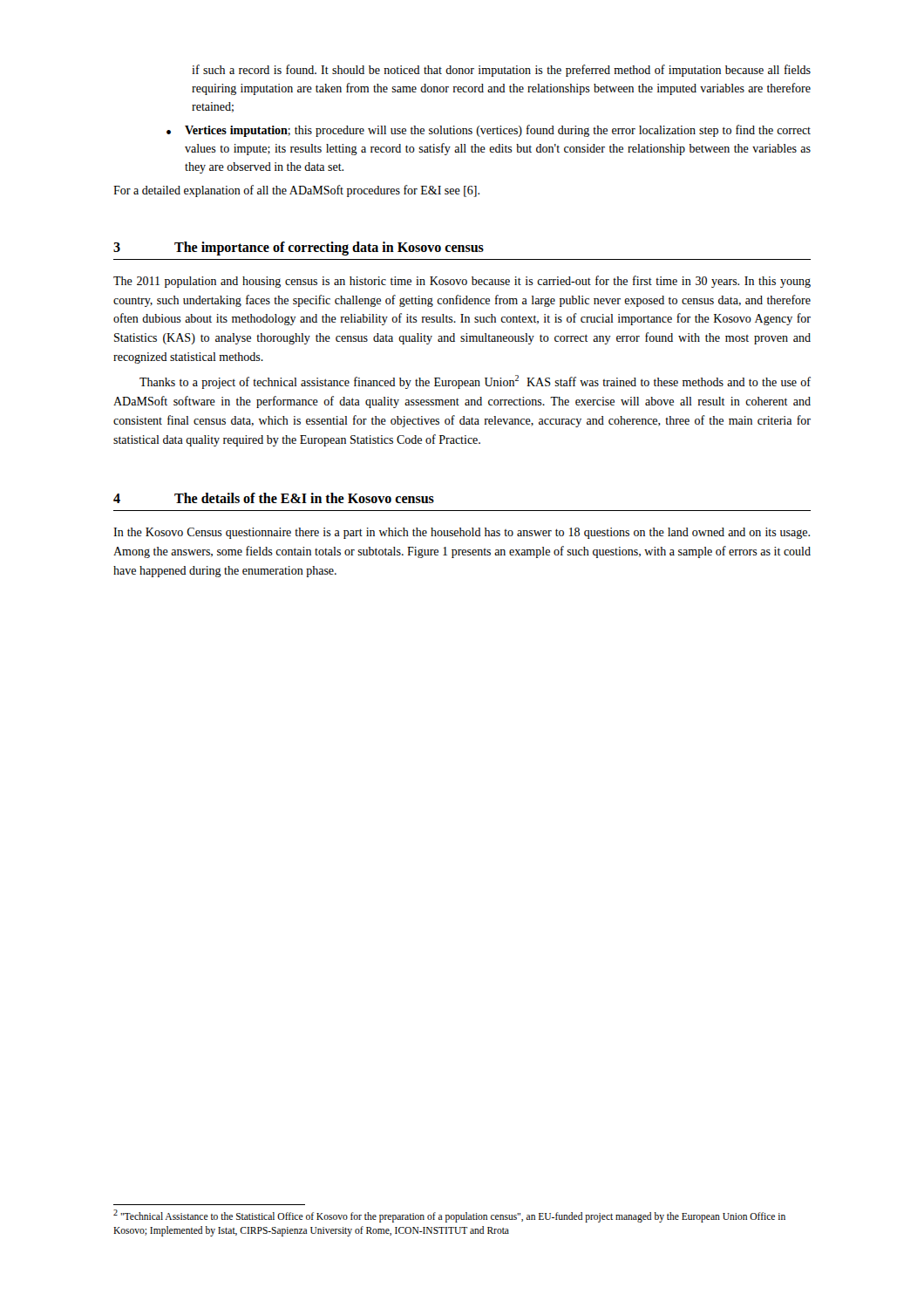Image resolution: width=924 pixels, height=1308 pixels.
Task: Select the passage starting "For a detailed explanation of all the ADaMSoft"
Action: [x=297, y=191]
